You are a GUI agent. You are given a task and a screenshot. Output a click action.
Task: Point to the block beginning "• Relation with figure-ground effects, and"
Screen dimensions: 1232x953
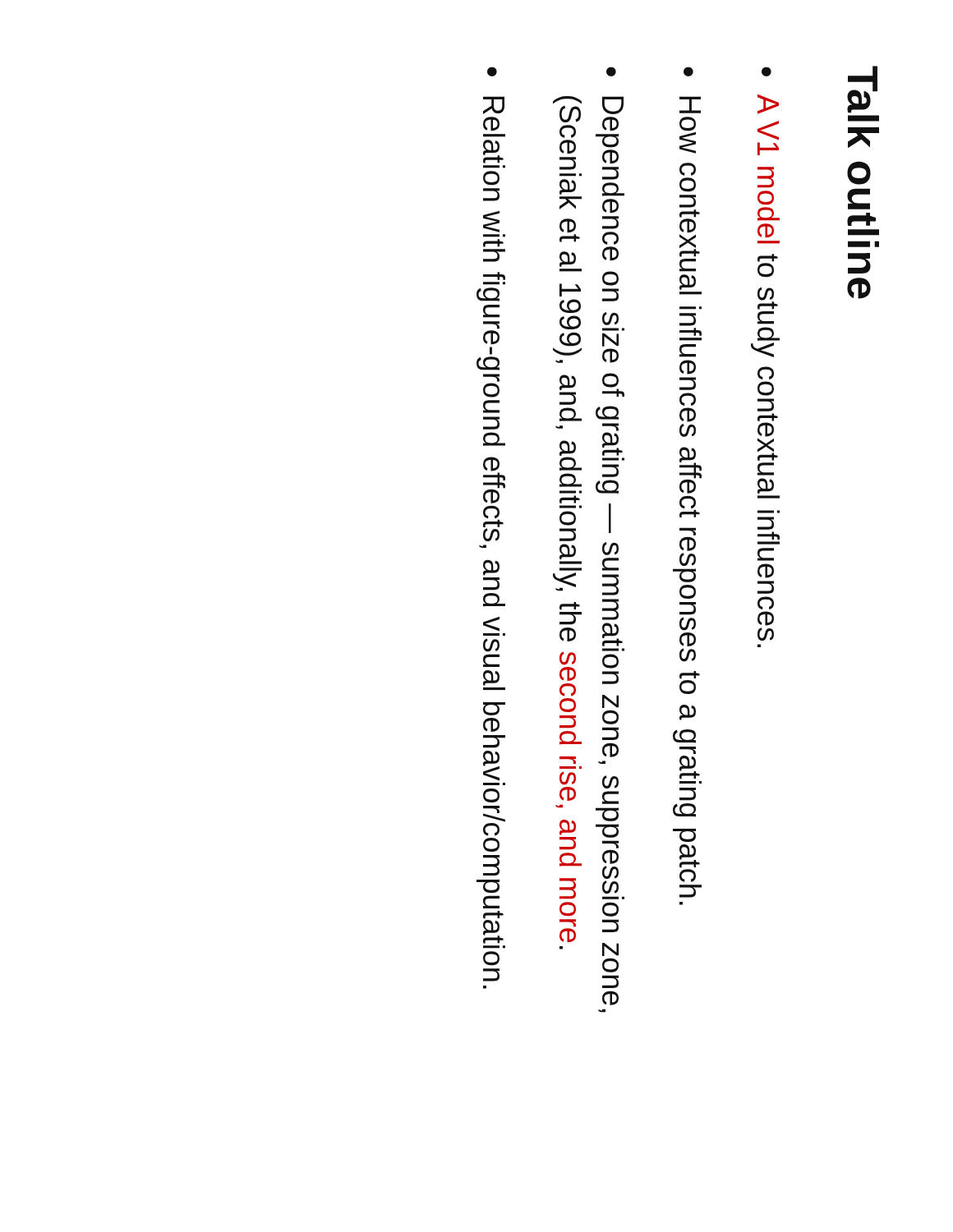coord(492,528)
